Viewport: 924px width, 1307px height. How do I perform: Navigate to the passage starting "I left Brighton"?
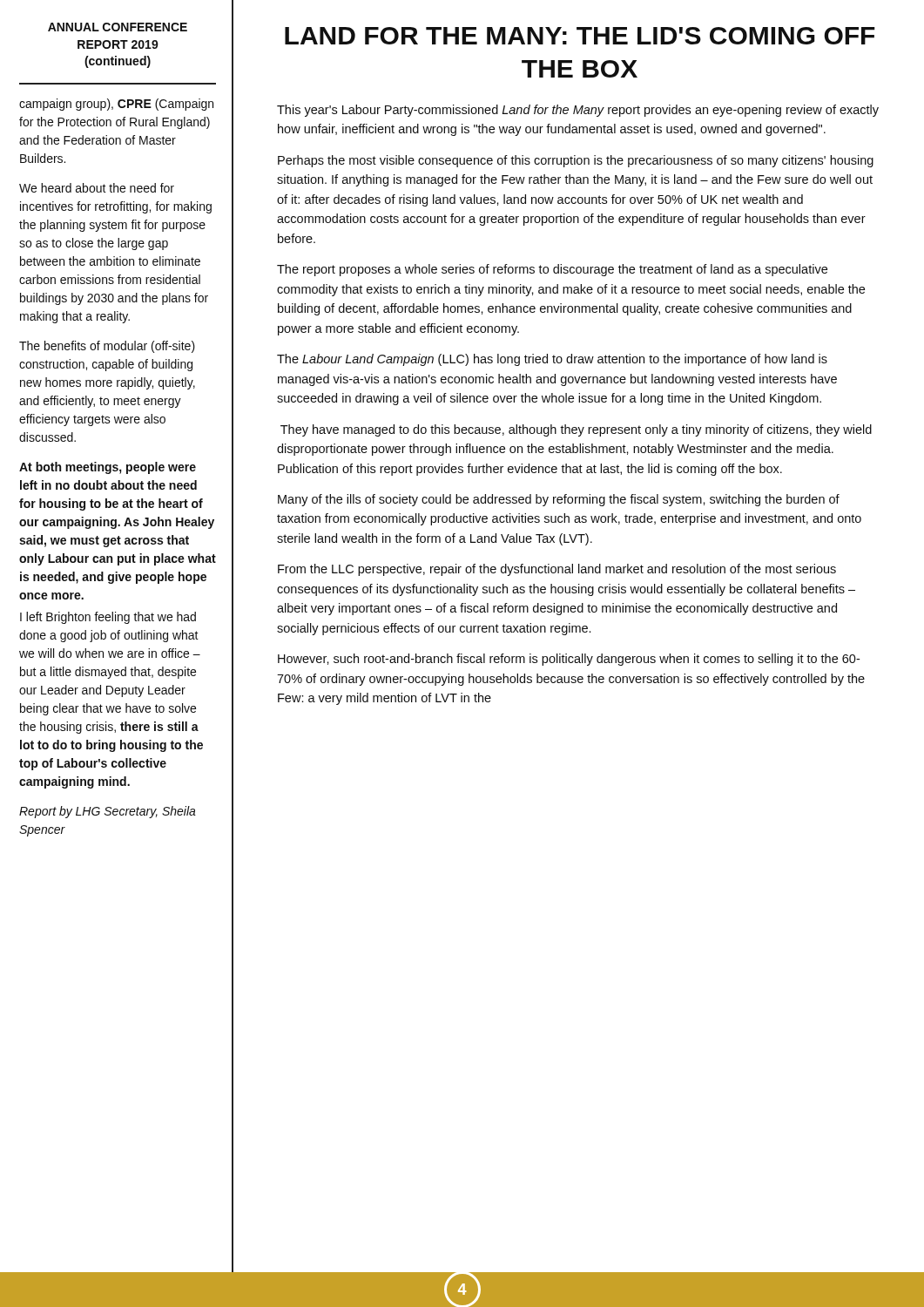(118, 700)
